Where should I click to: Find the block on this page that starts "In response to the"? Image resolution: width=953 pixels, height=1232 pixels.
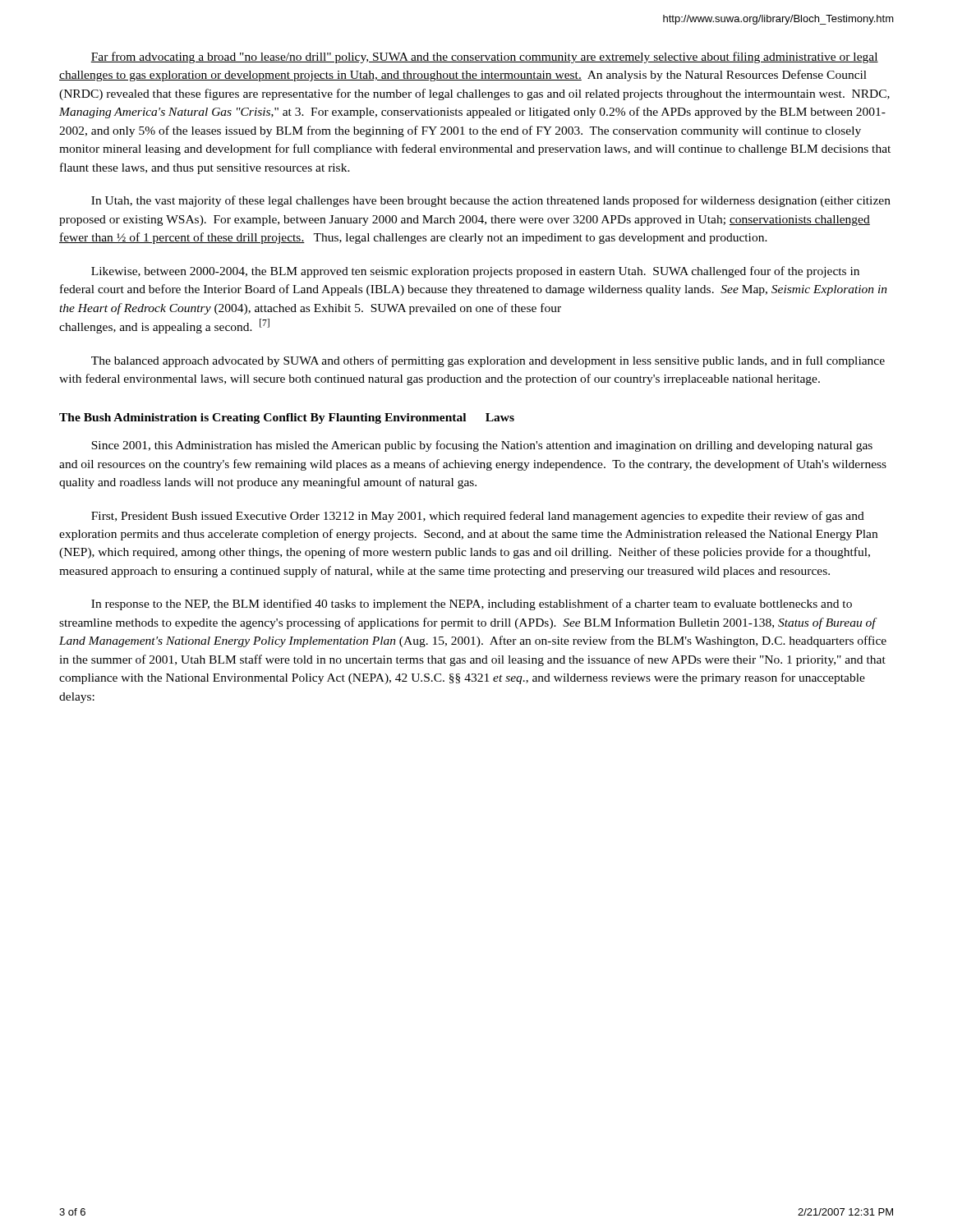[476, 650]
